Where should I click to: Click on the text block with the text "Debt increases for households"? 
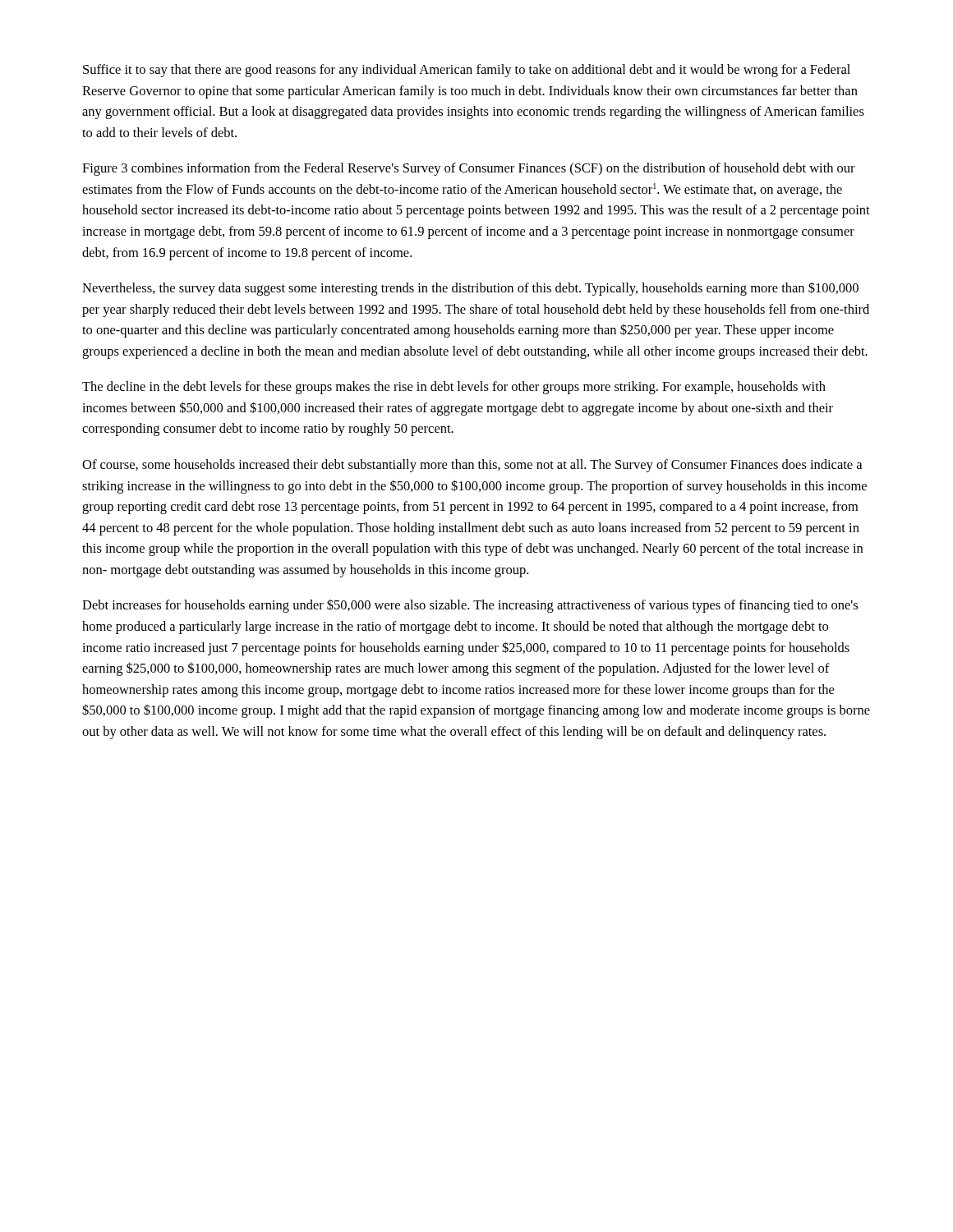476,668
